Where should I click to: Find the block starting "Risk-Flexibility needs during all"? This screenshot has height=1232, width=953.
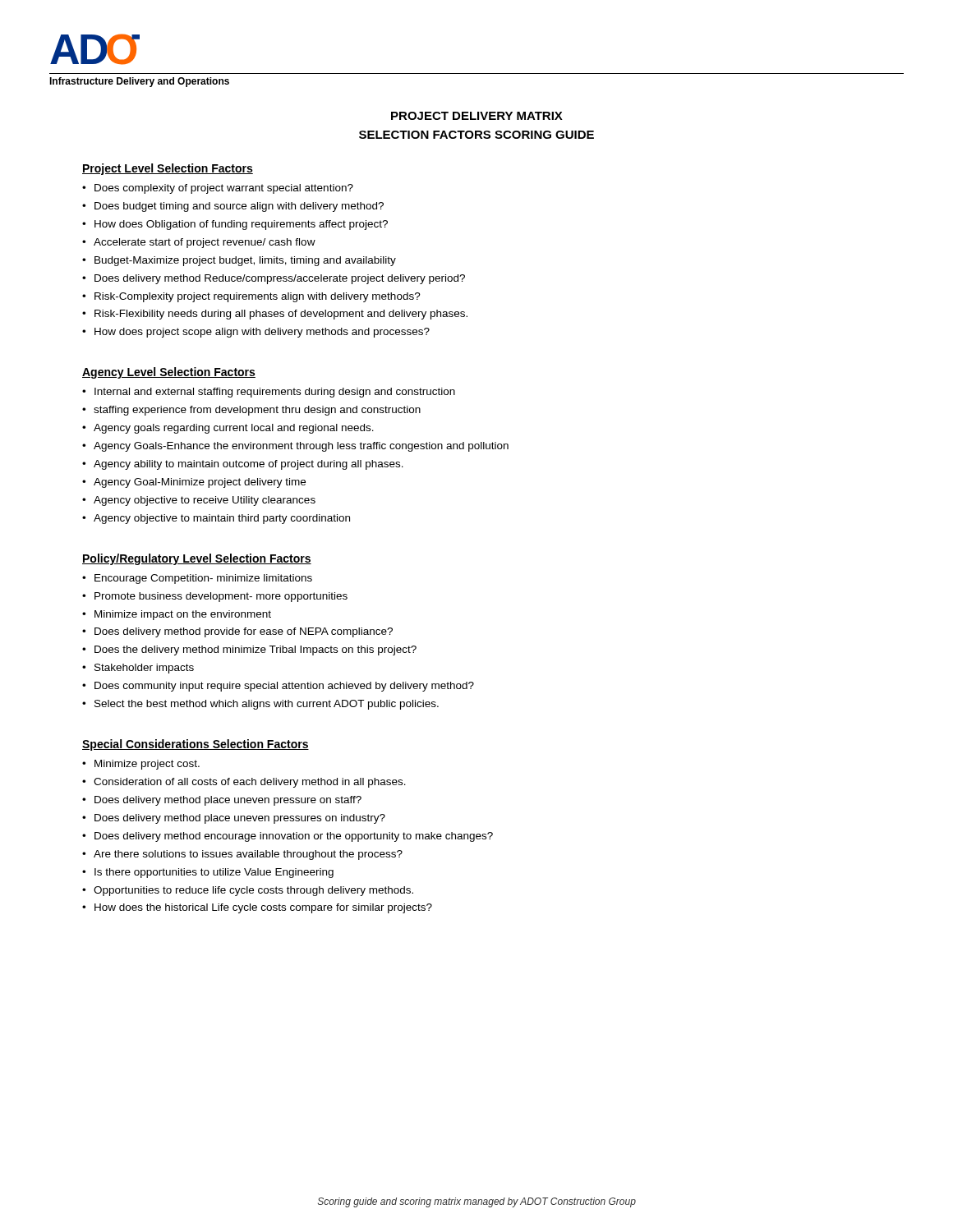coord(281,314)
